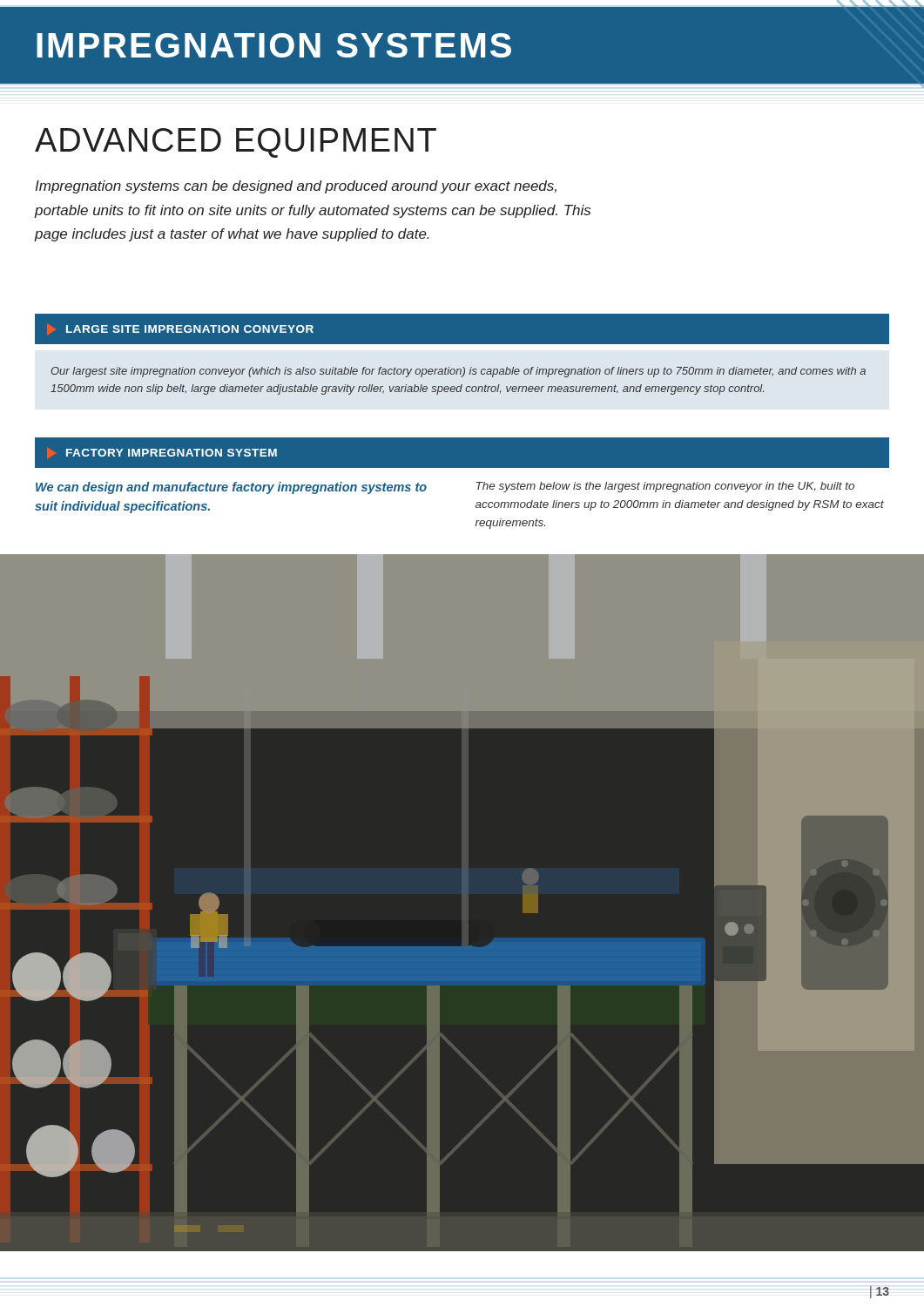924x1307 pixels.
Task: Click on the text block with the text "The system below is the"
Action: click(x=682, y=505)
